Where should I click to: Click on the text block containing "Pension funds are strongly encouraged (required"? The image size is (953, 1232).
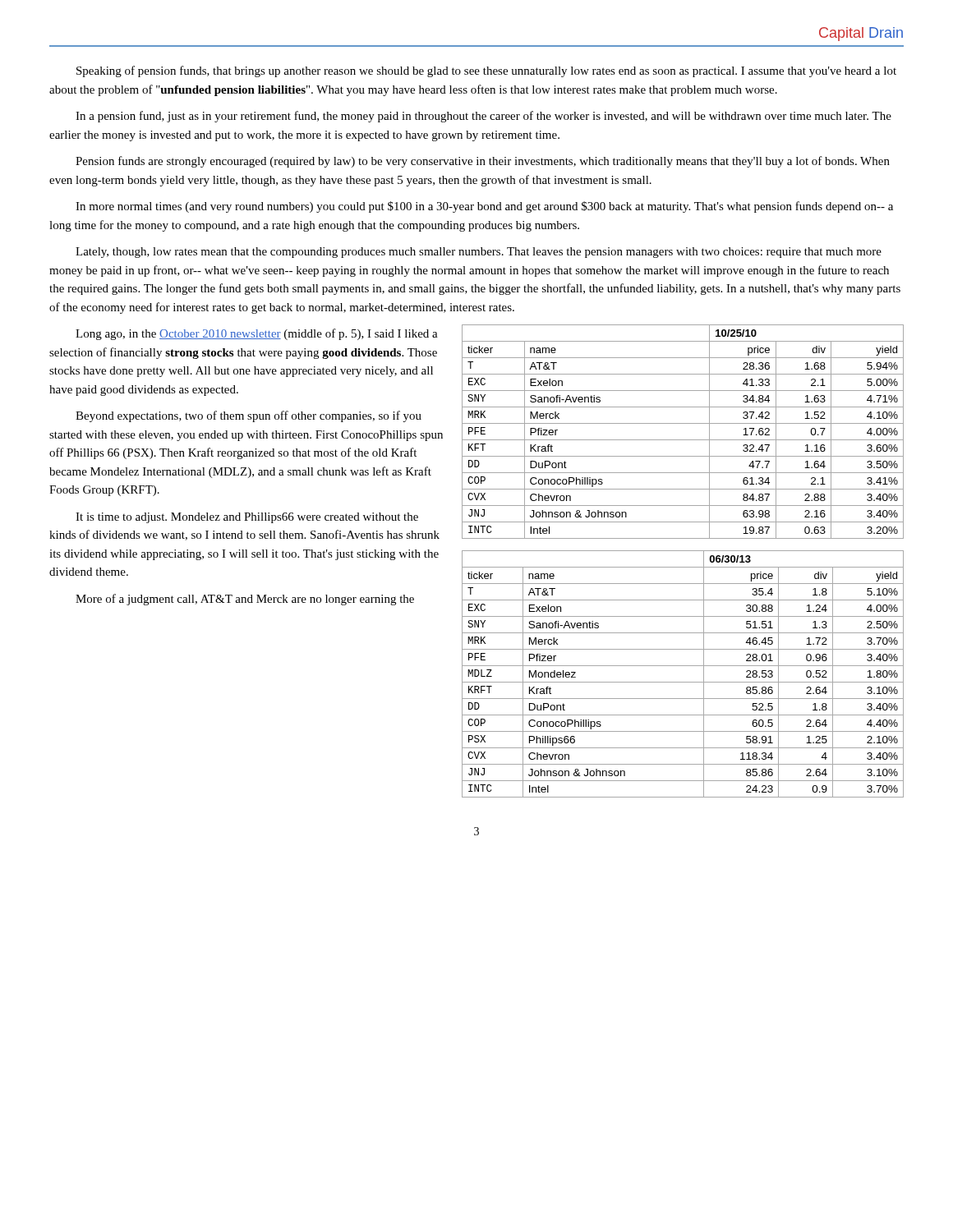click(476, 170)
